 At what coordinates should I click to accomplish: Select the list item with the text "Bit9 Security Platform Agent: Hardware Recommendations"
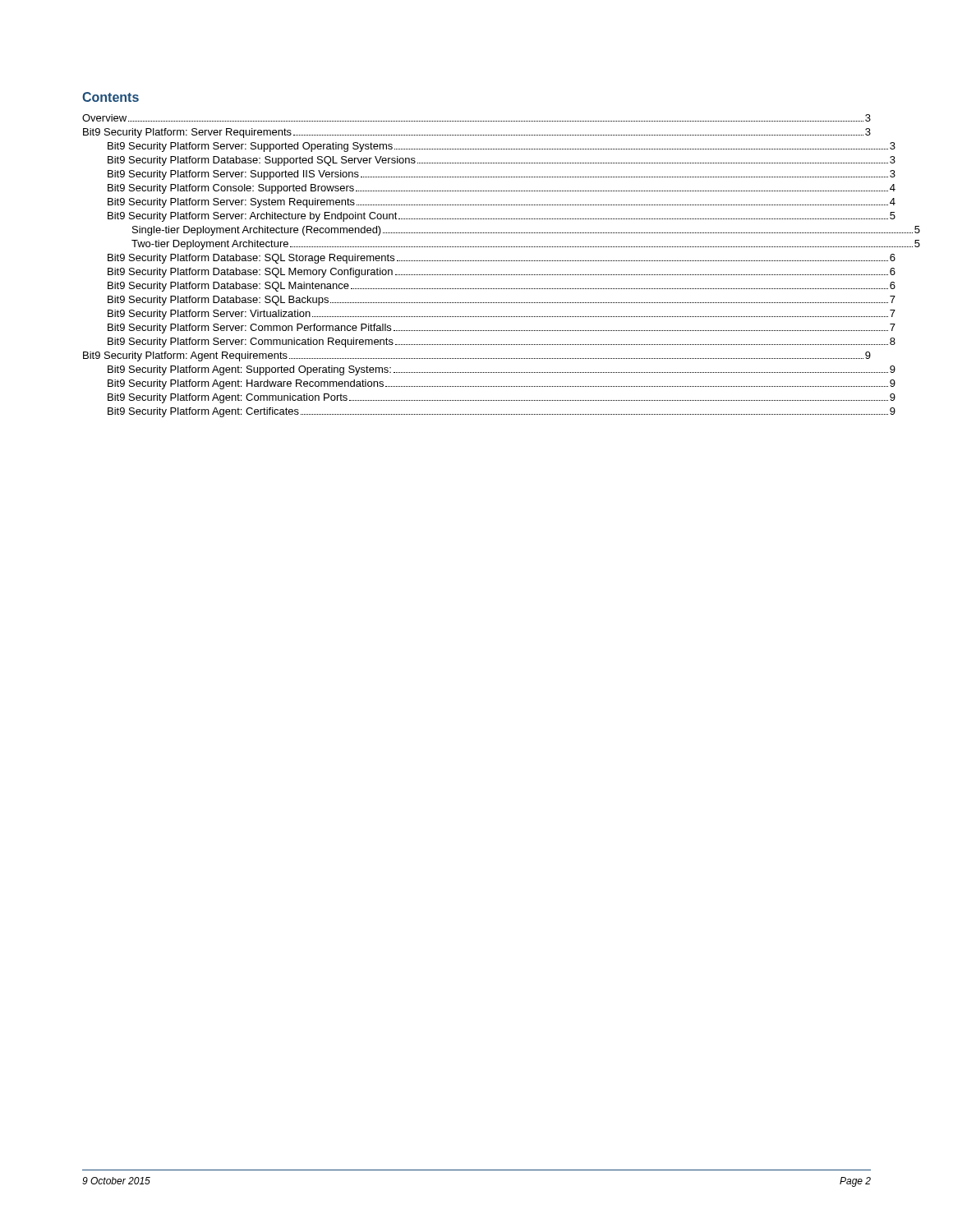coord(501,383)
